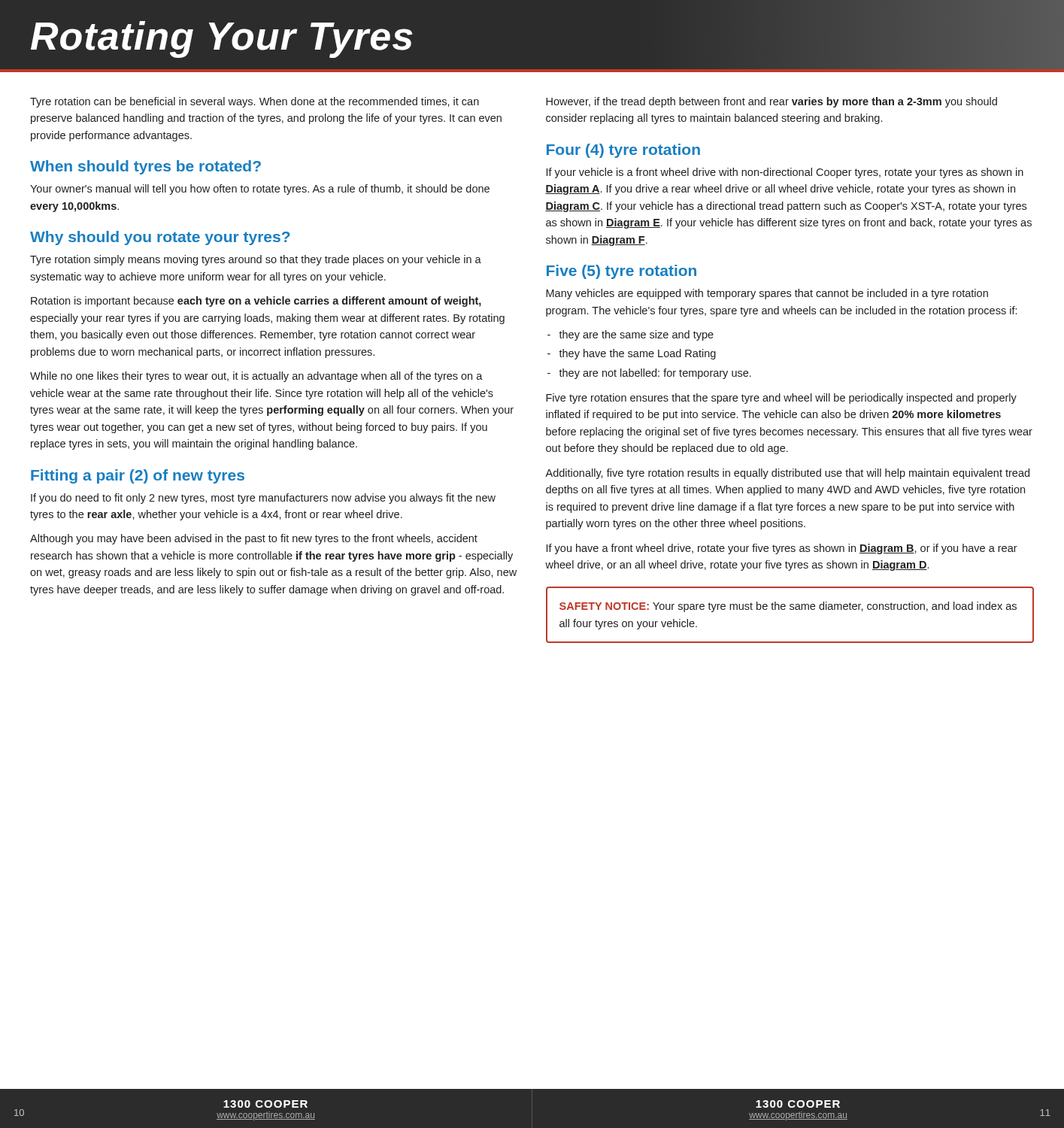
Task: Point to the passage starting "they are not labelled: for"
Action: point(655,373)
